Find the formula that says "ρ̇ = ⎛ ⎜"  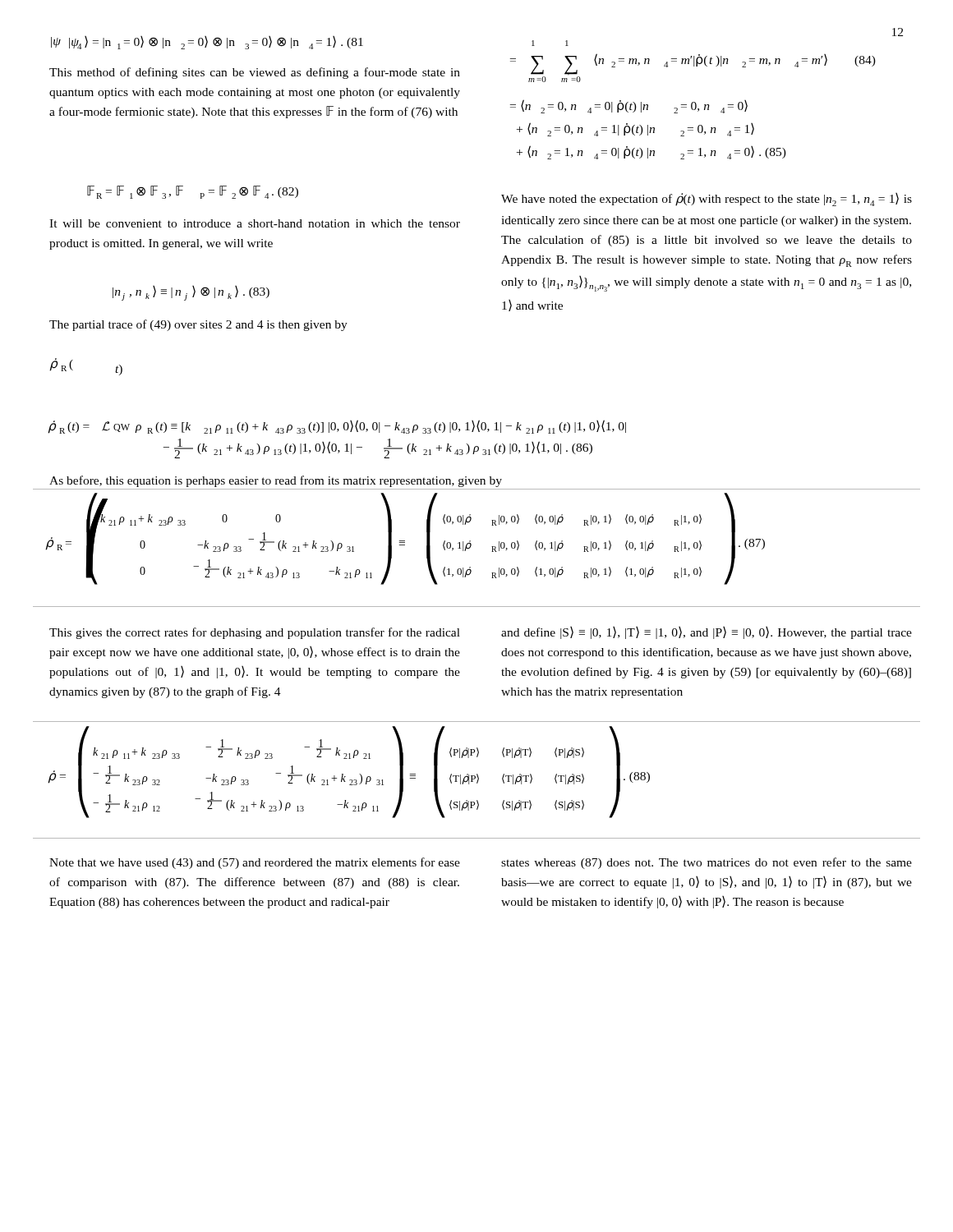[x=476, y=778]
